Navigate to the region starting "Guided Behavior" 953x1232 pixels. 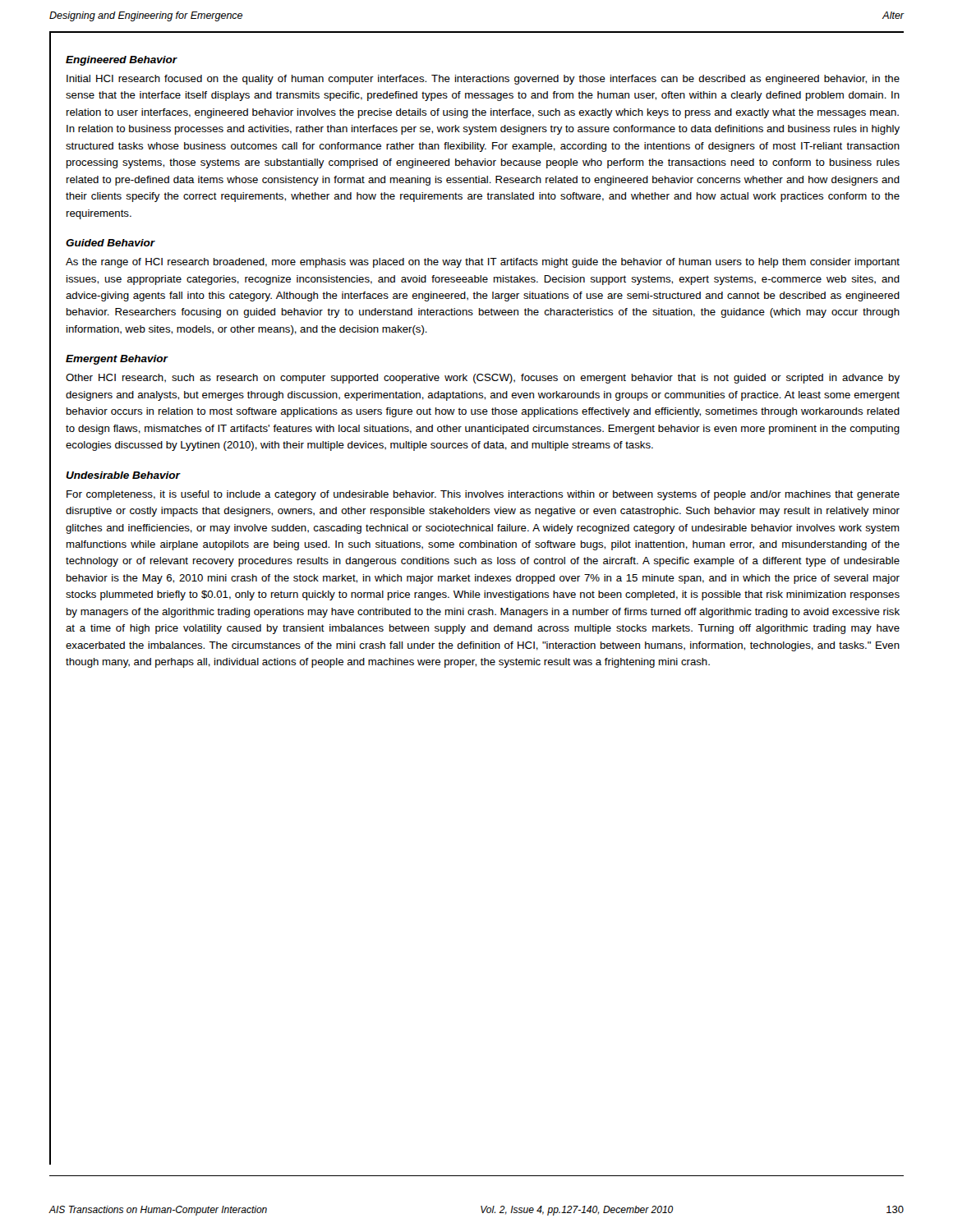(110, 243)
